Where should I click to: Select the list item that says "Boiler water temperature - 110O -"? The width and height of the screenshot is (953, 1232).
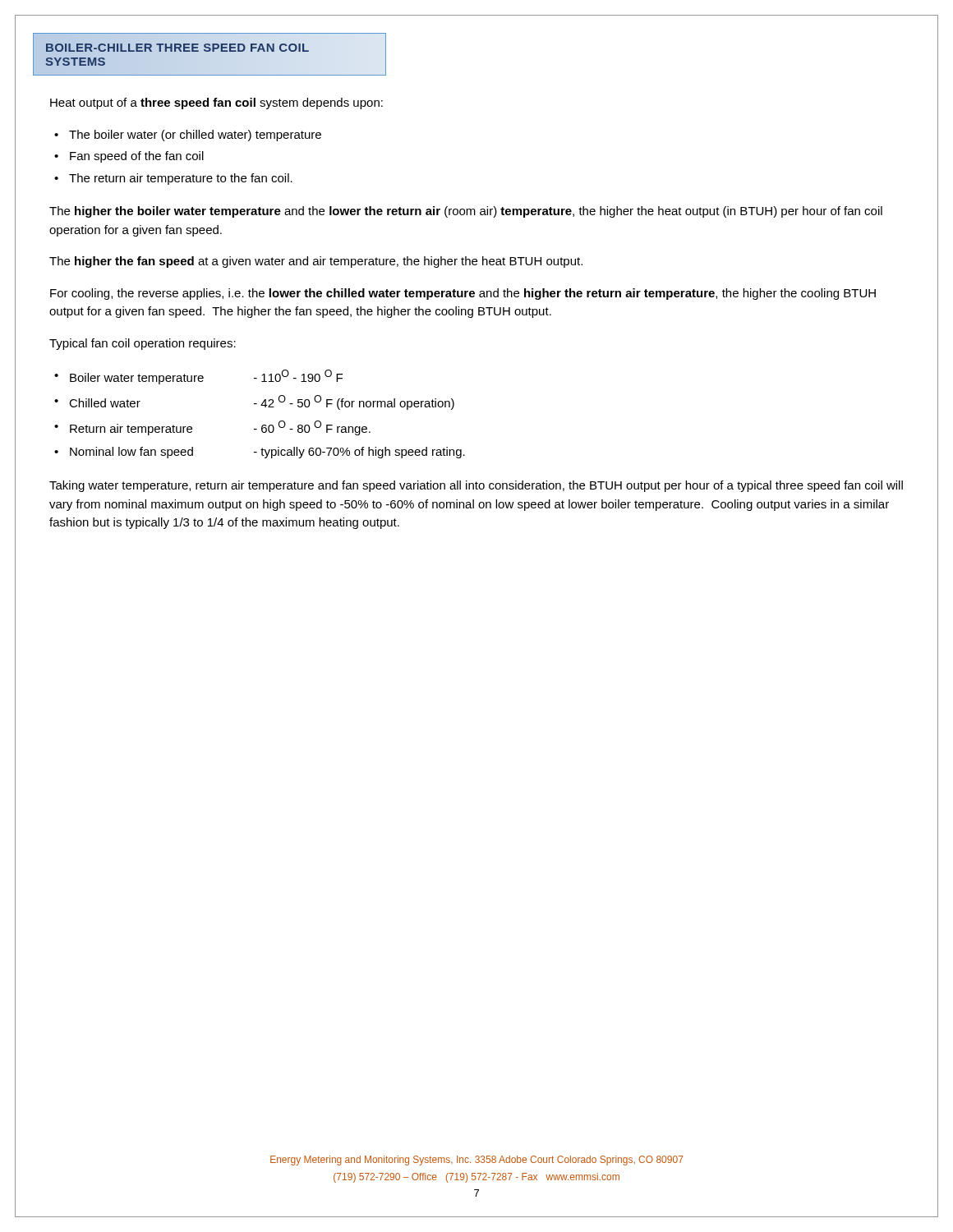pos(206,377)
